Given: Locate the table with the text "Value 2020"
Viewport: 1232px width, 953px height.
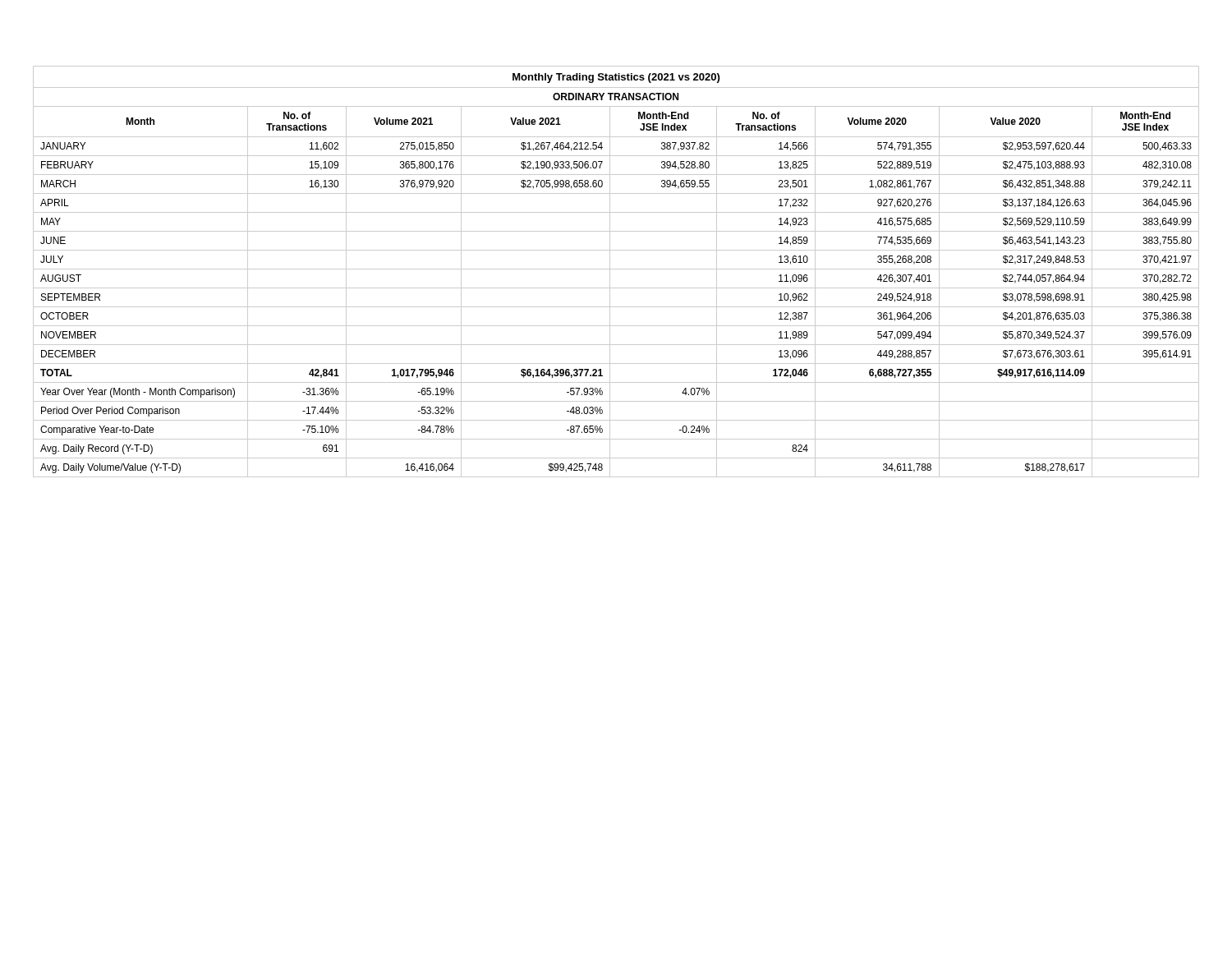Looking at the screenshot, I should pyautogui.click(x=616, y=272).
